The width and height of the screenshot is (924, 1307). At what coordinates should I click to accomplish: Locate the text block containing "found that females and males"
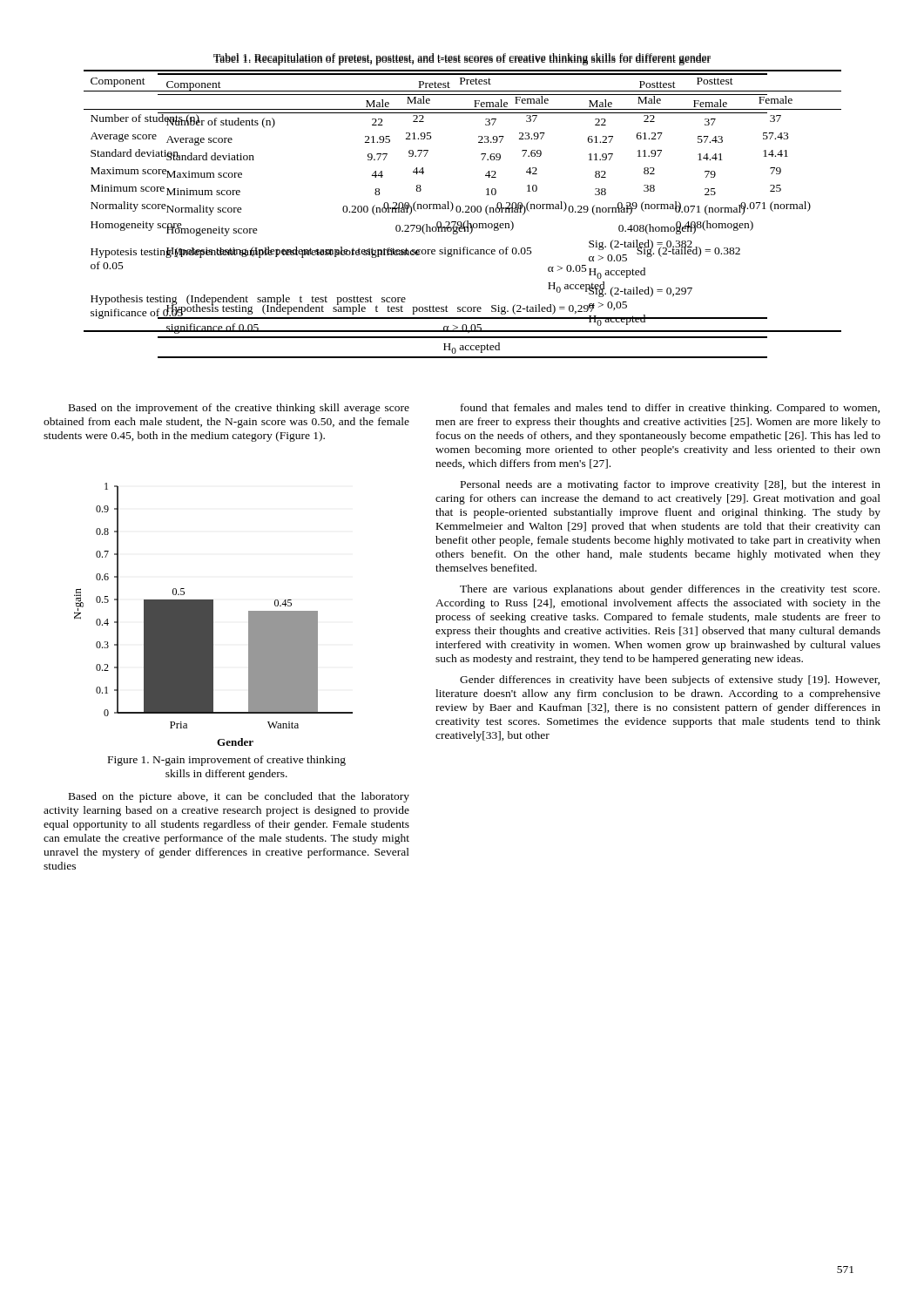(658, 435)
